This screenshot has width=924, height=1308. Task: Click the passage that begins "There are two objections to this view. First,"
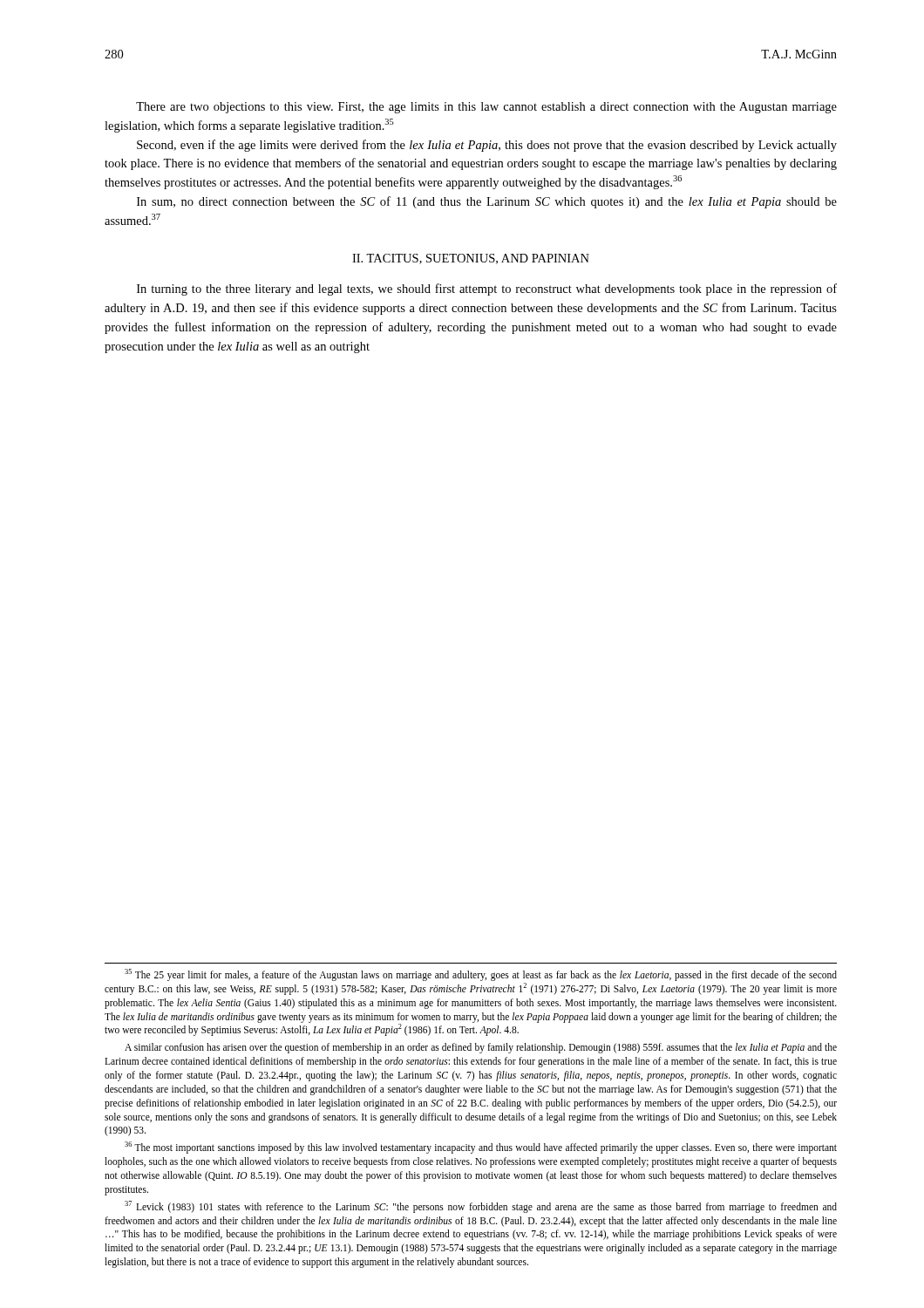tap(471, 117)
